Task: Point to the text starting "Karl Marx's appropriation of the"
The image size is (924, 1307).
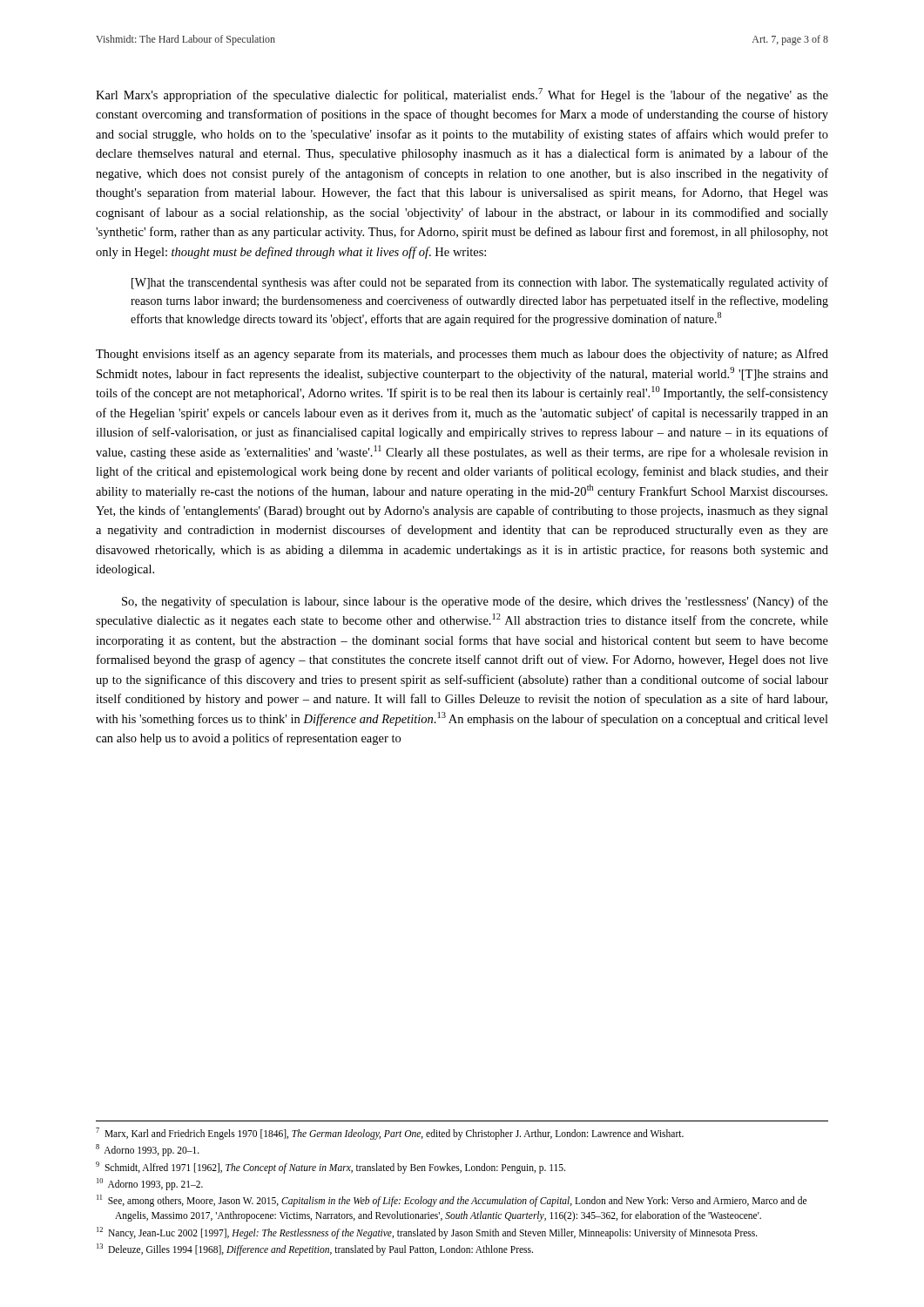Action: pos(462,173)
